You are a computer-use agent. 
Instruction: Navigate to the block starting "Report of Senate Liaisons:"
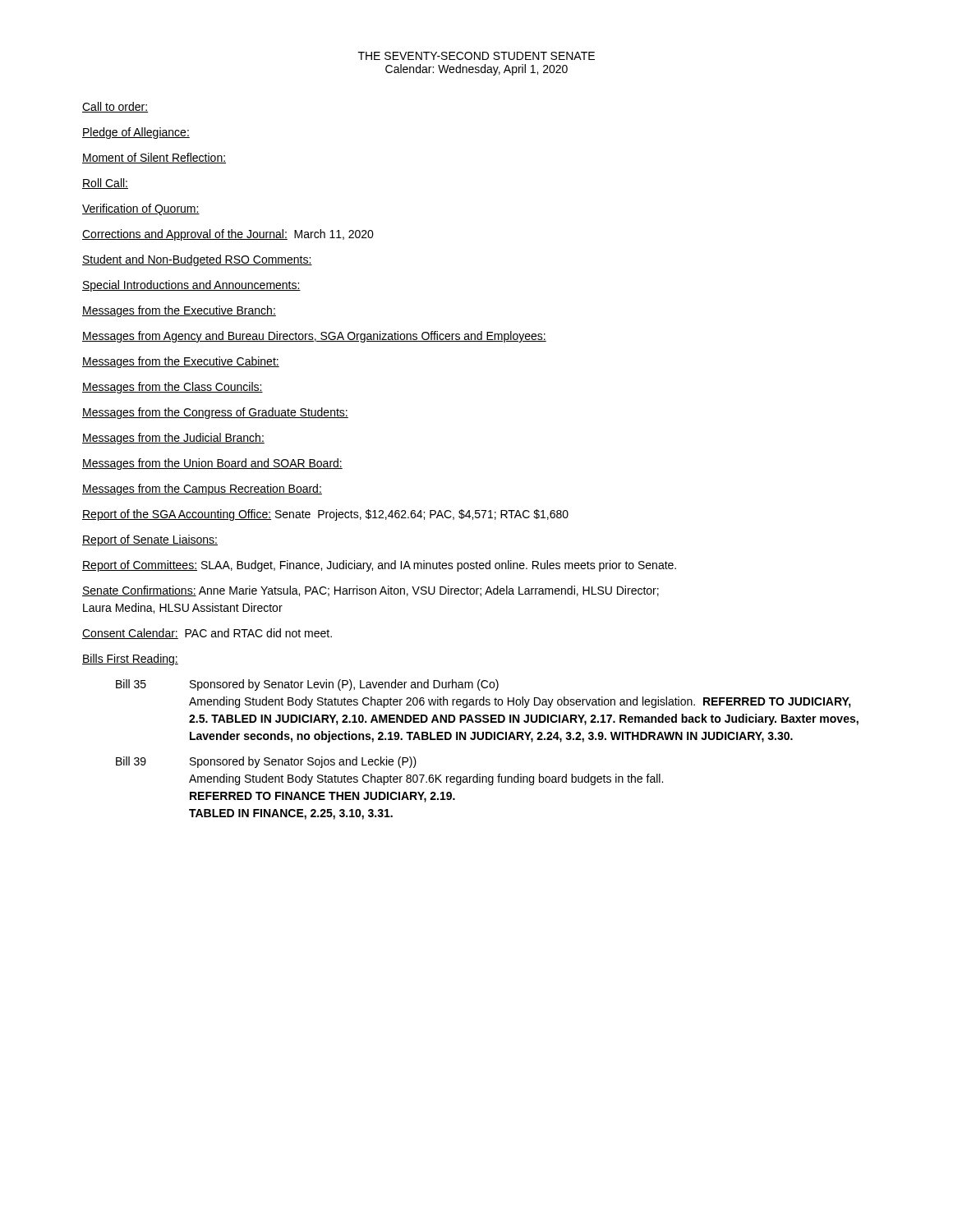pyautogui.click(x=150, y=540)
